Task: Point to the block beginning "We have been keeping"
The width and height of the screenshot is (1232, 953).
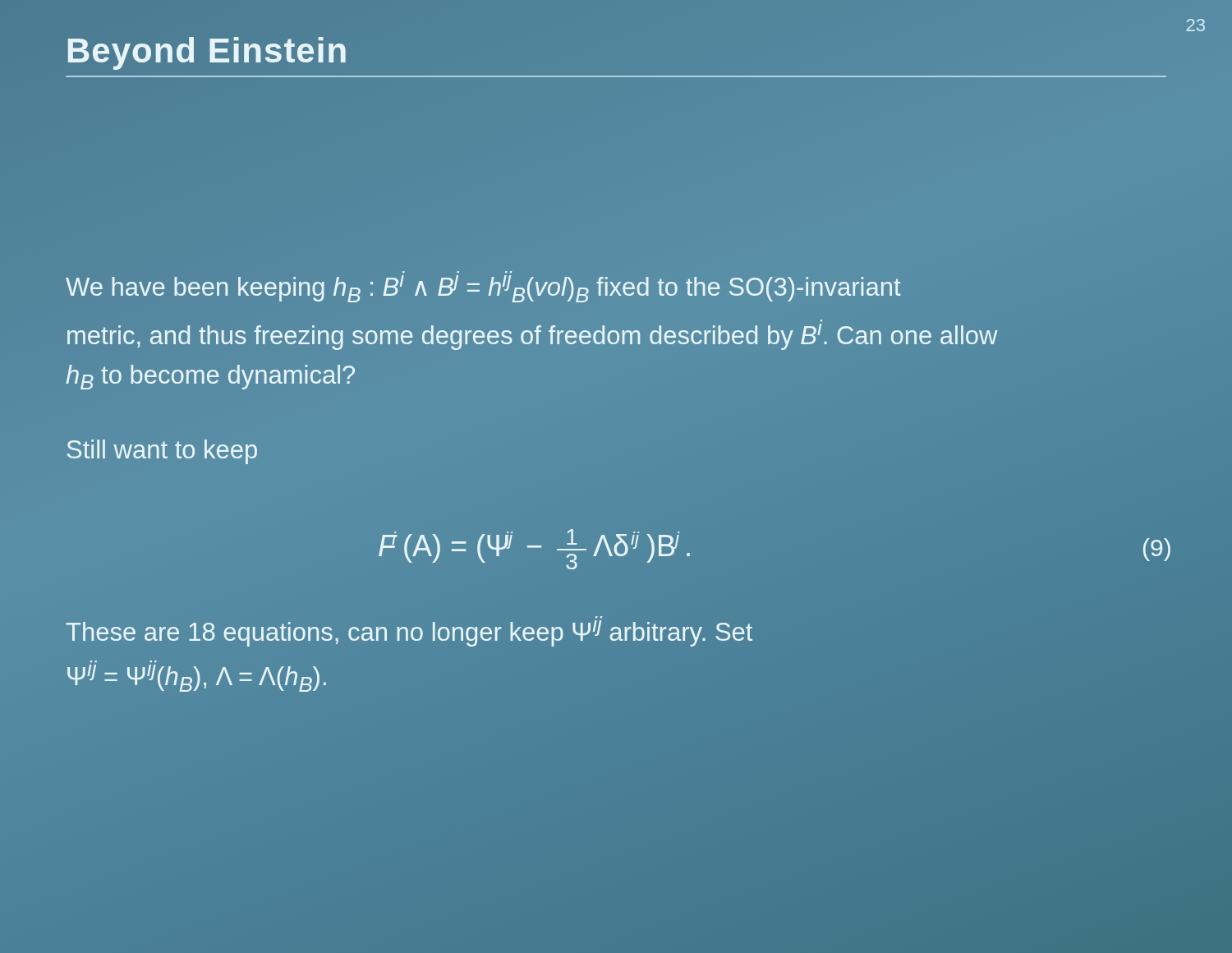Action: pos(532,331)
